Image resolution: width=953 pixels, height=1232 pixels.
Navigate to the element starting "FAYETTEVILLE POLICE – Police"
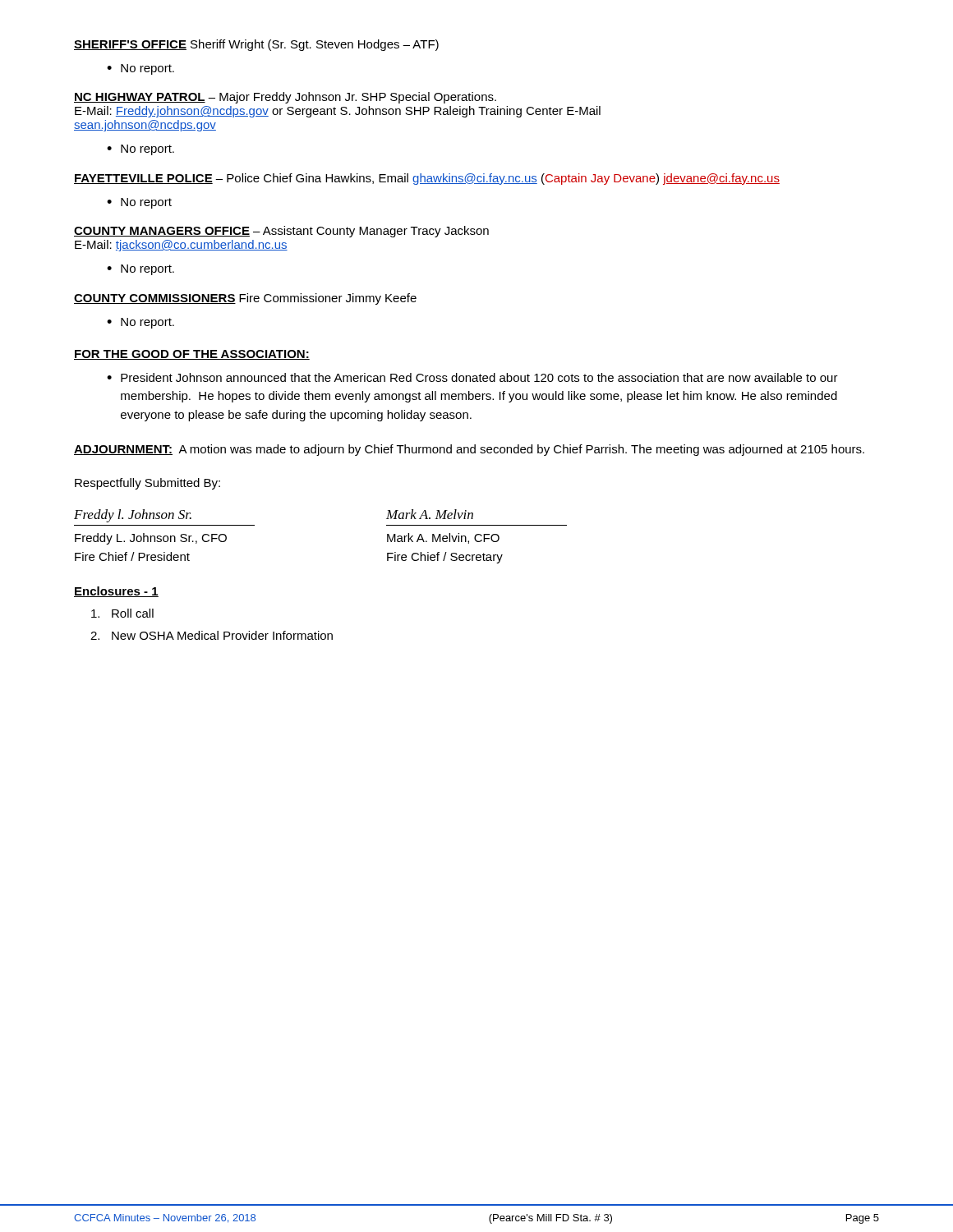click(x=427, y=178)
